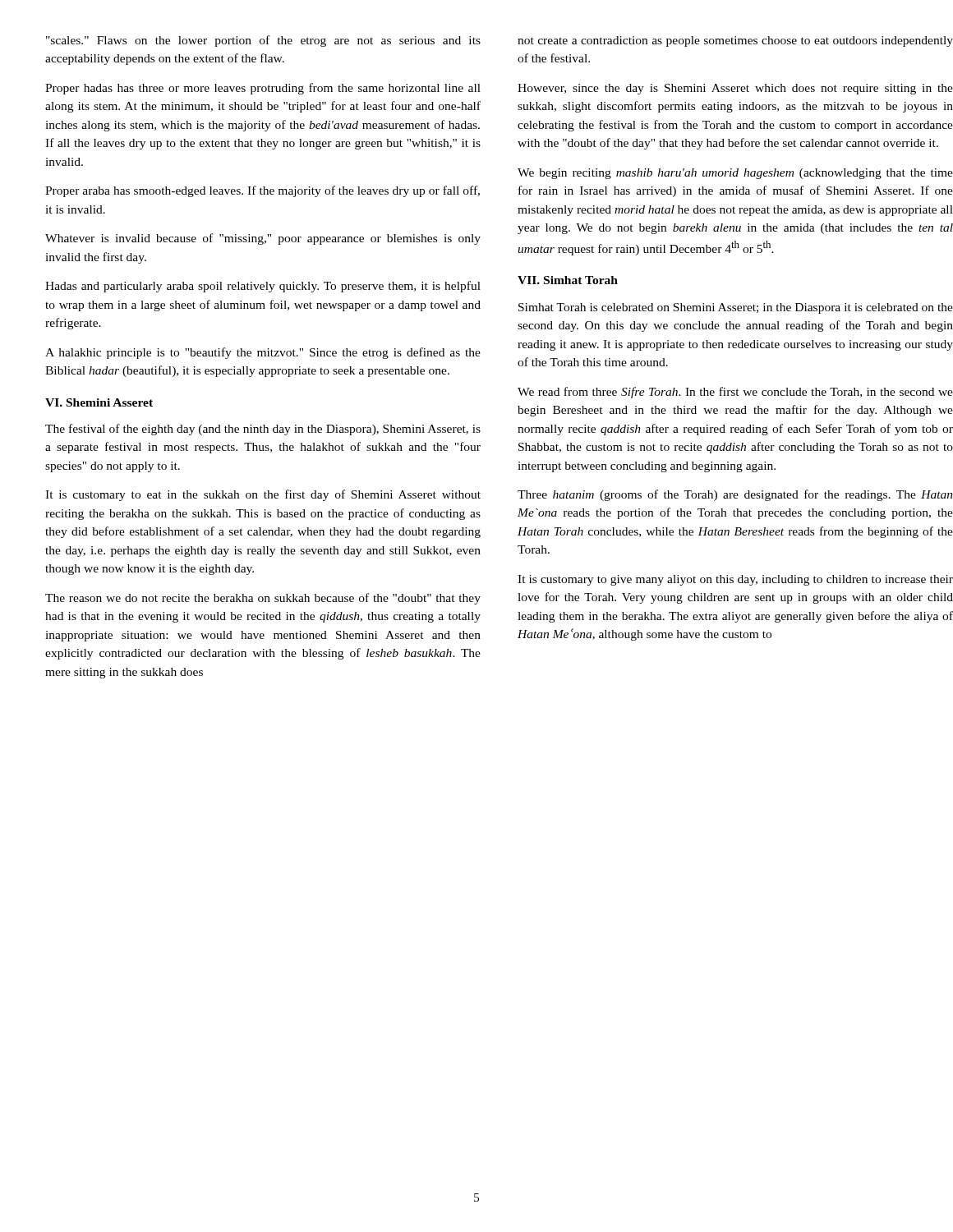Locate the text block starting "We read from three Sifre Torah. In"
This screenshot has width=953, height=1232.
pos(735,428)
